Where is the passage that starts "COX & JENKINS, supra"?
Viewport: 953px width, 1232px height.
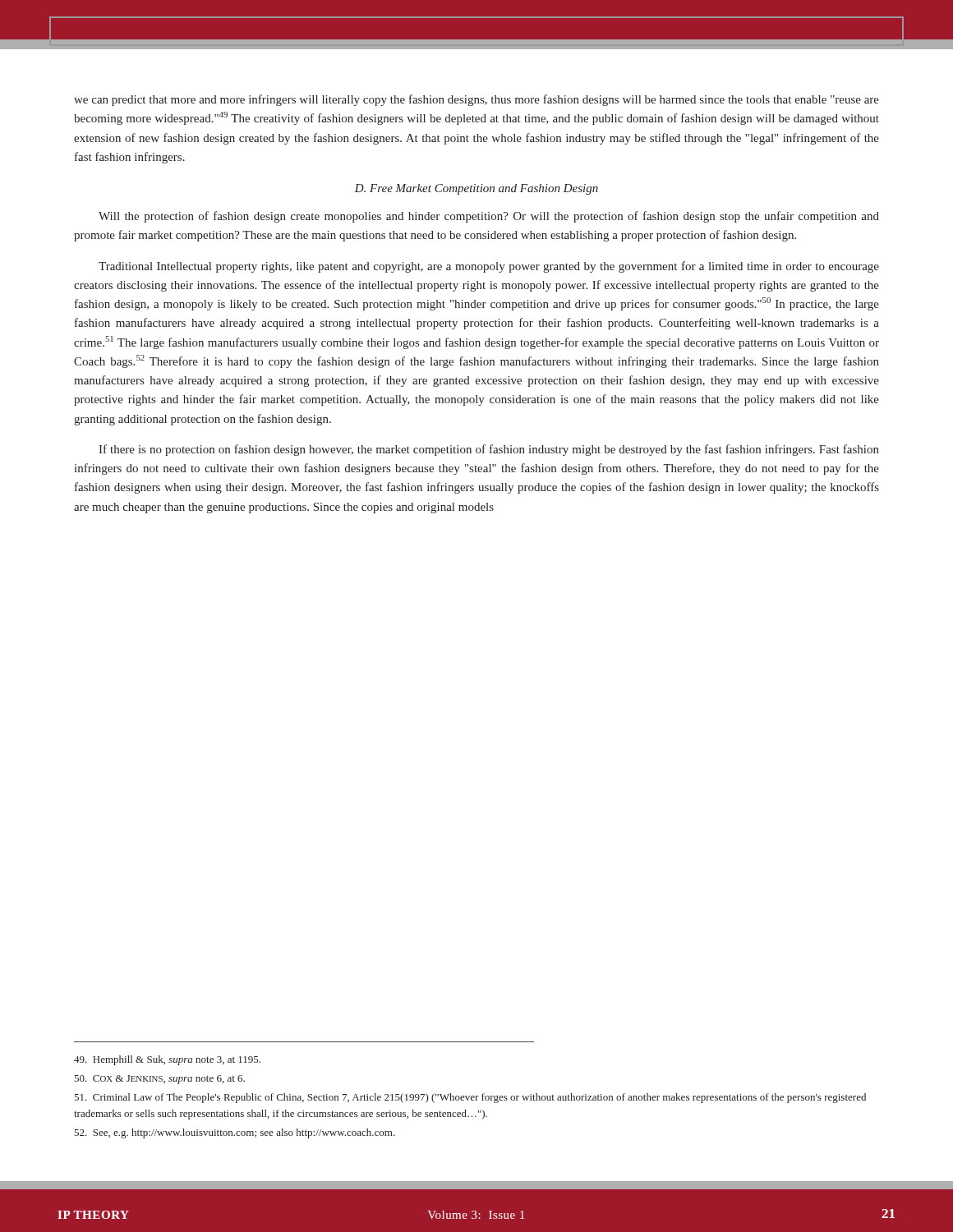point(160,1078)
